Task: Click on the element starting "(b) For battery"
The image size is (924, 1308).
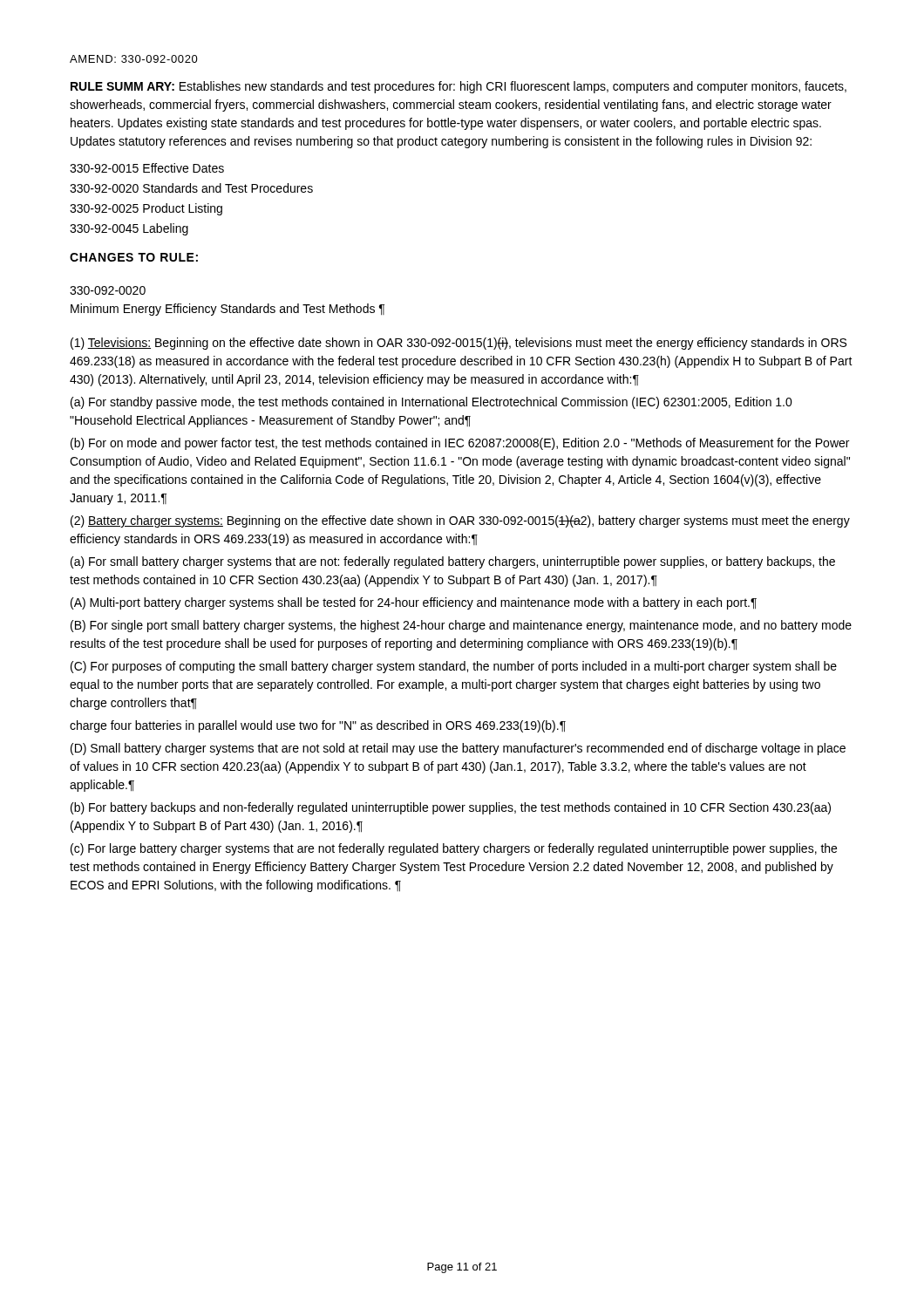Action: tap(451, 817)
